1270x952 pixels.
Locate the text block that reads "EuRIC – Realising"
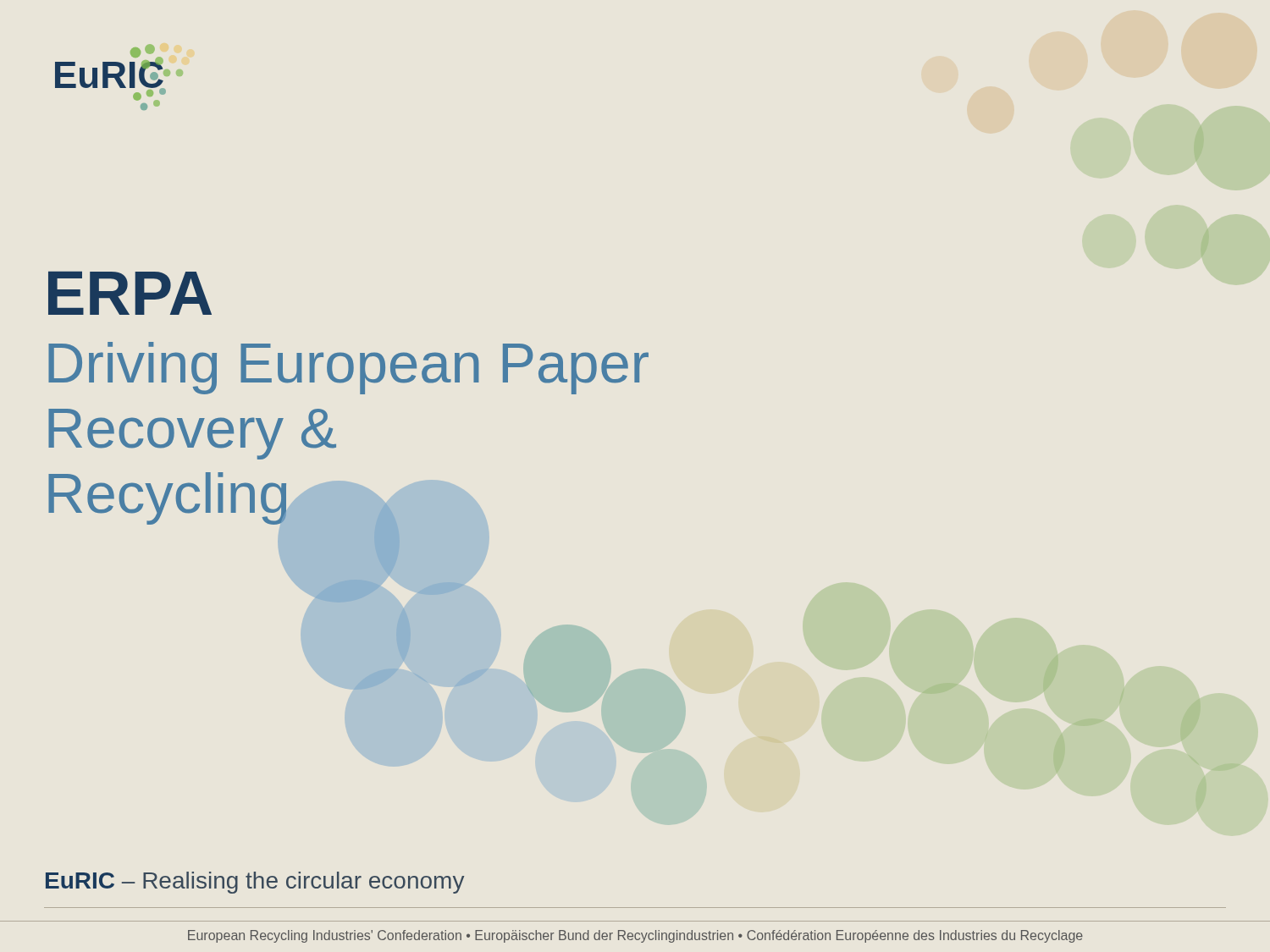(x=254, y=881)
